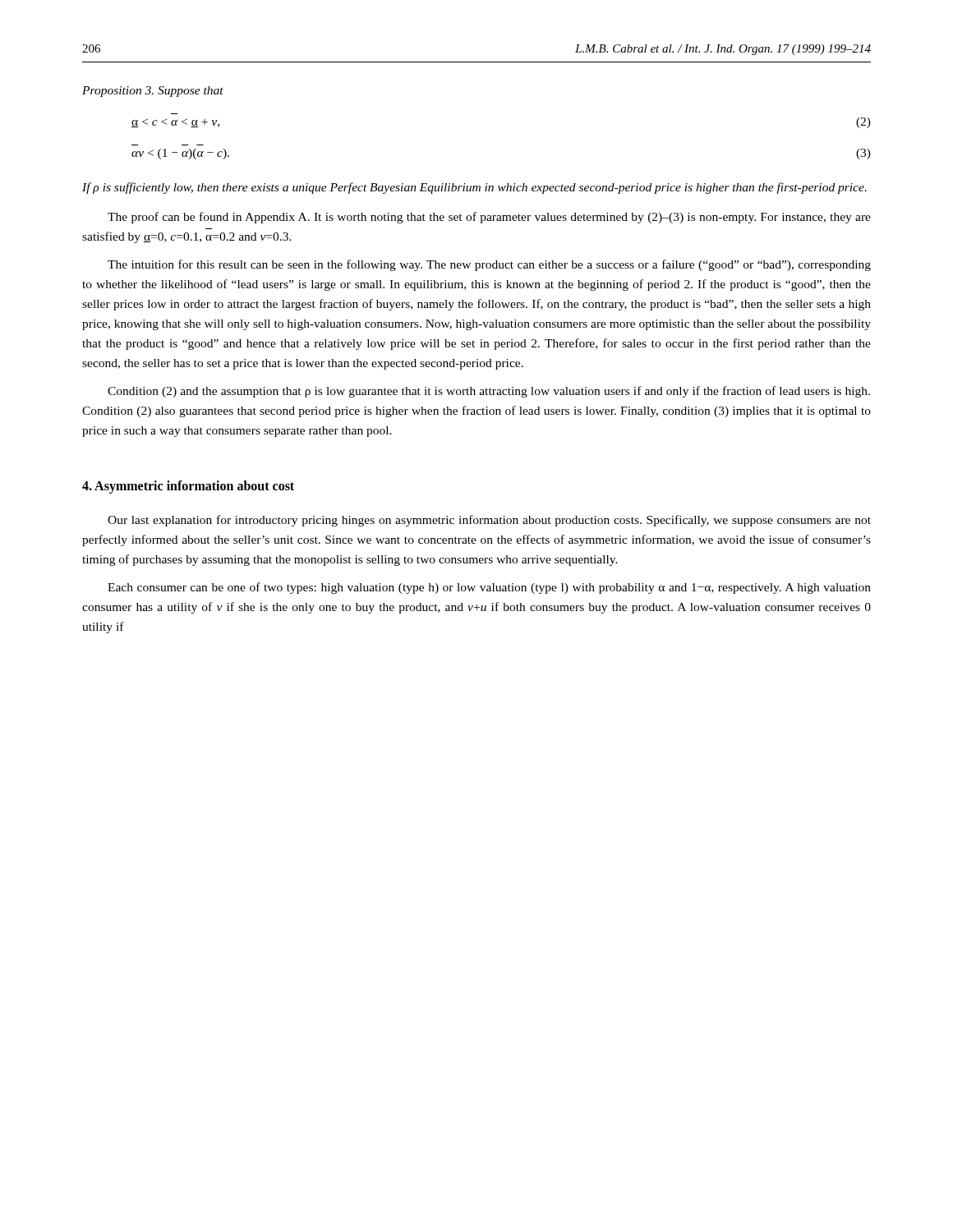Click on the text block starting "Condition (2) and"
The image size is (953, 1232).
point(476,411)
